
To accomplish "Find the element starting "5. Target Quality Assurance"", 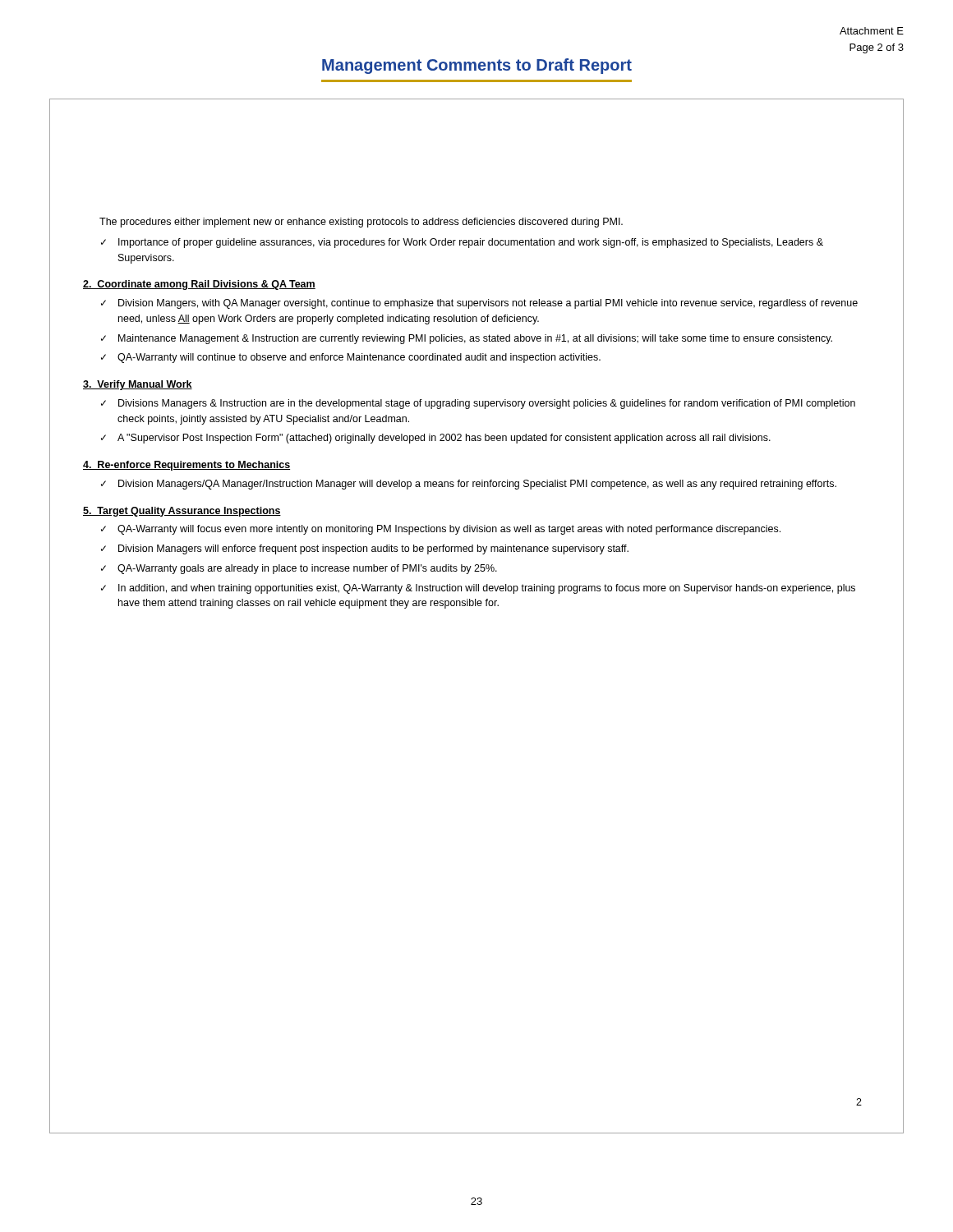I will [182, 510].
